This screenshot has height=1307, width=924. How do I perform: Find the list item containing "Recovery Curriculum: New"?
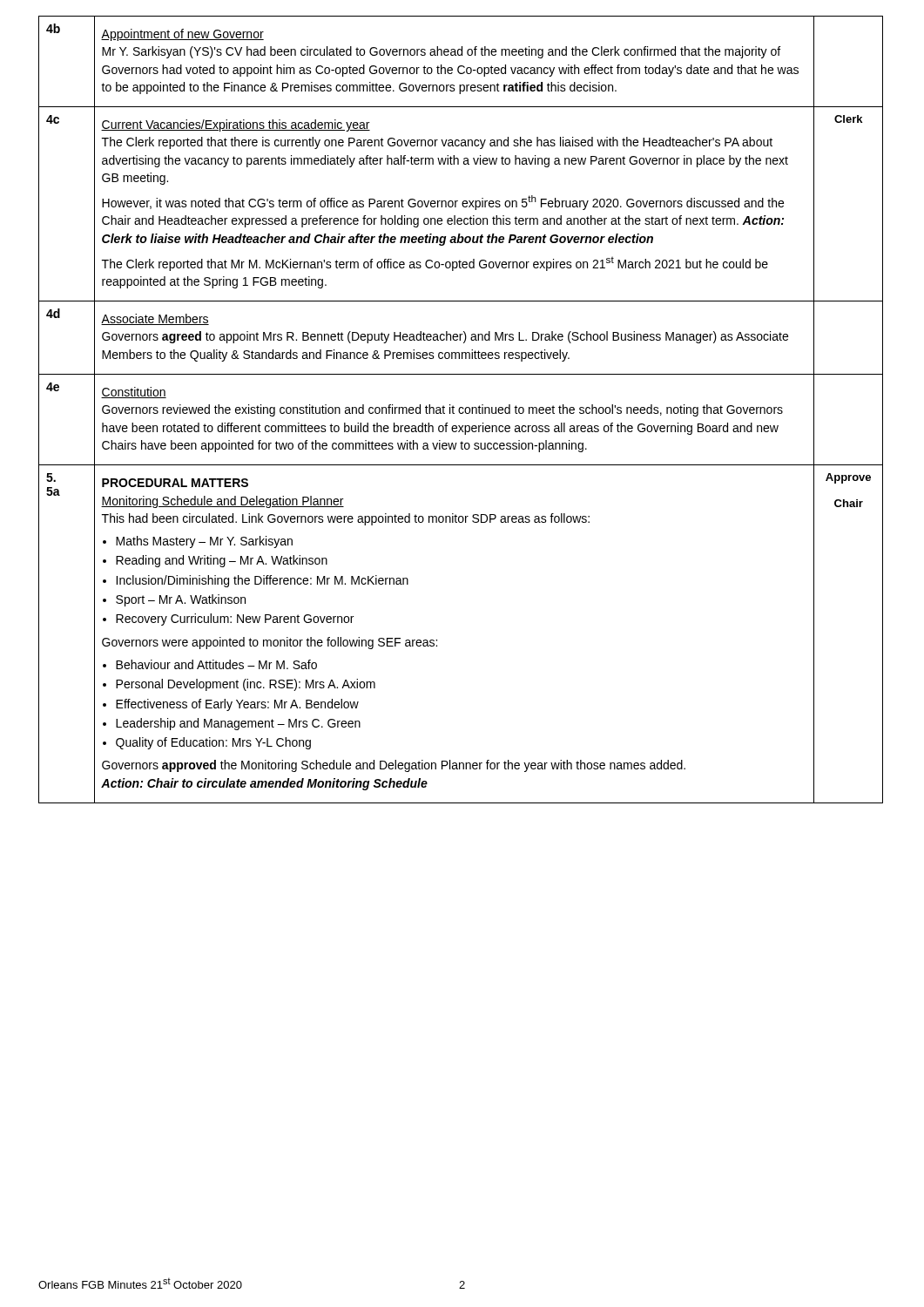(x=235, y=619)
